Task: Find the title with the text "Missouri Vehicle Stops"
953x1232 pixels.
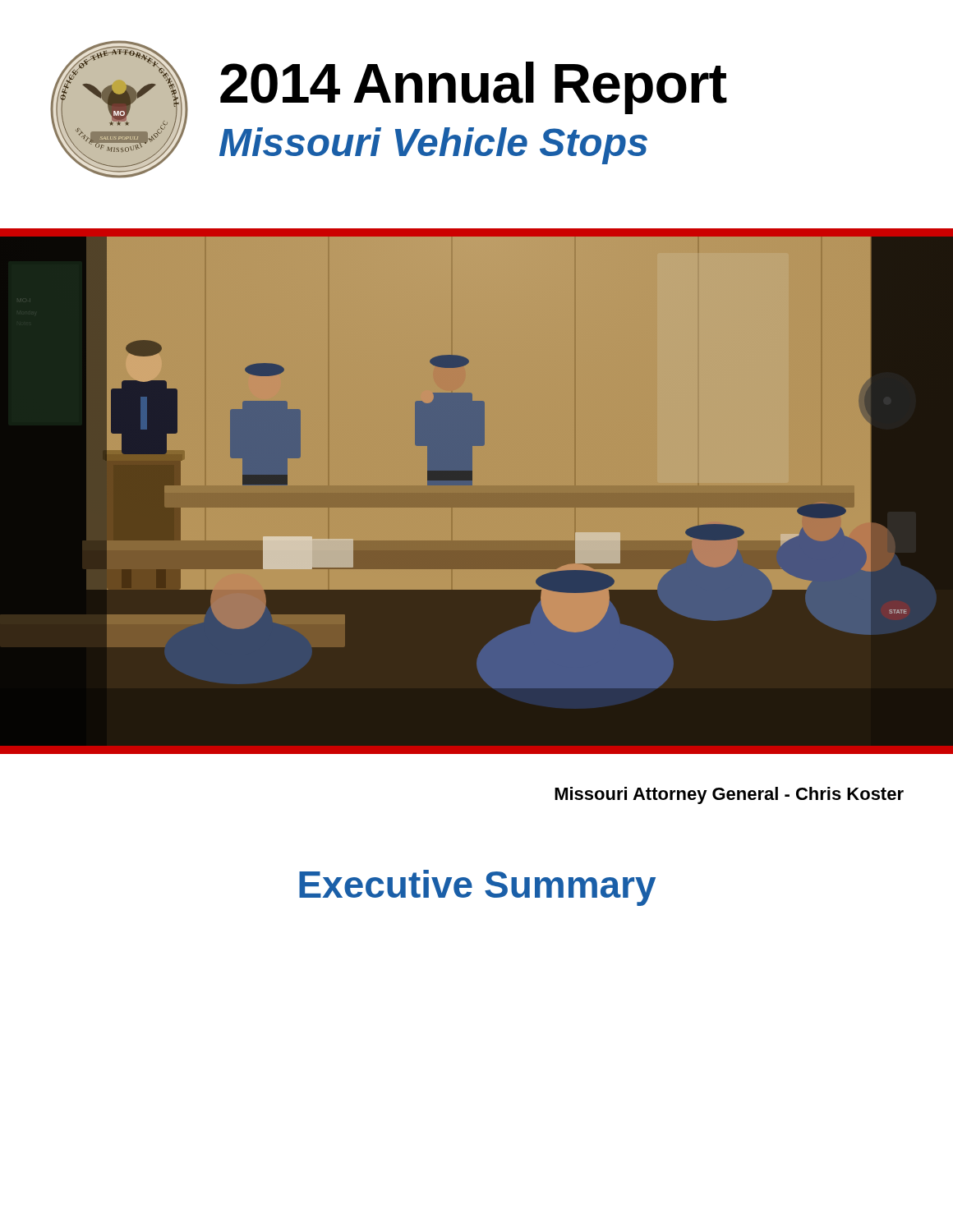Action: pos(434,142)
